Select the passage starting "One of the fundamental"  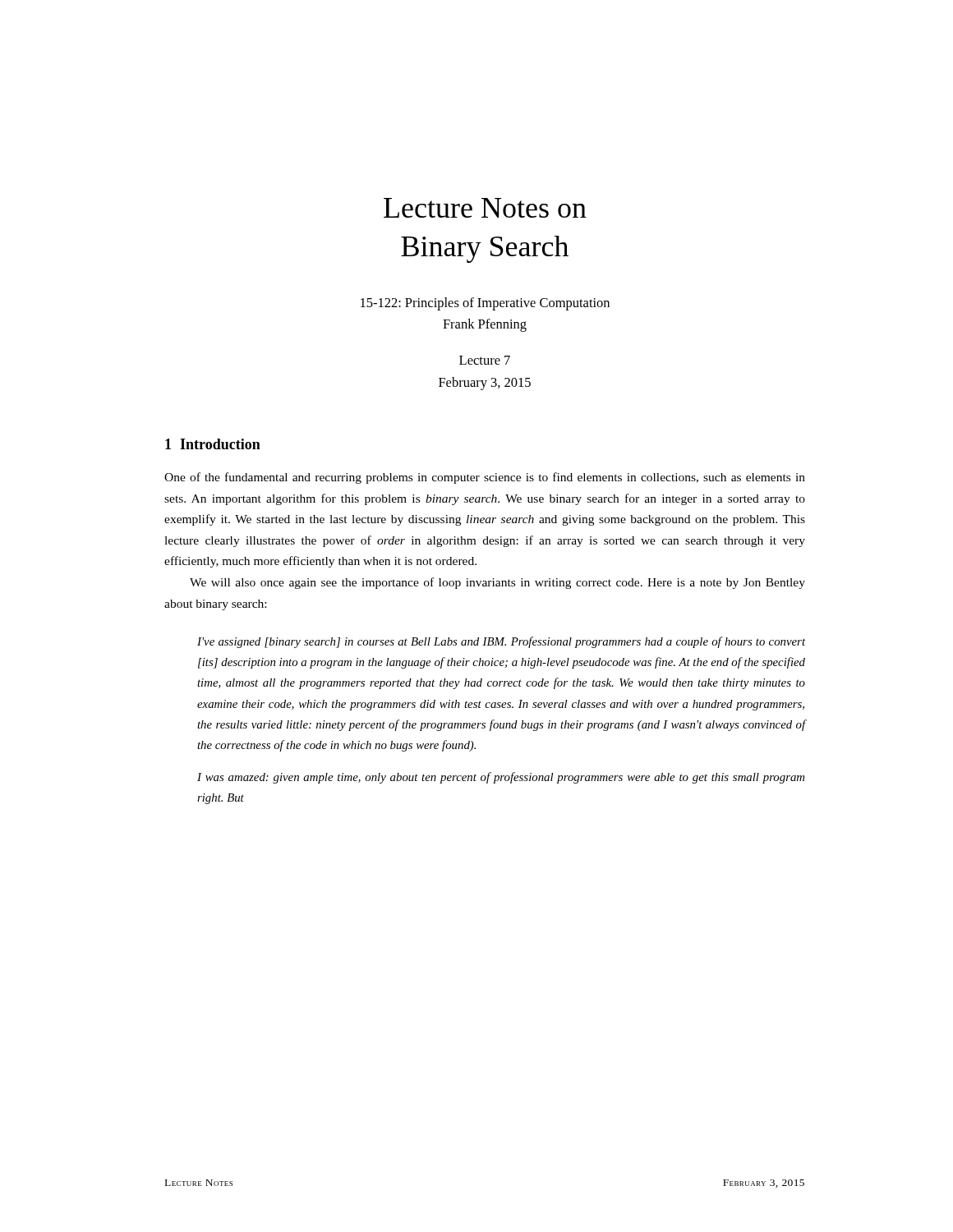(485, 519)
